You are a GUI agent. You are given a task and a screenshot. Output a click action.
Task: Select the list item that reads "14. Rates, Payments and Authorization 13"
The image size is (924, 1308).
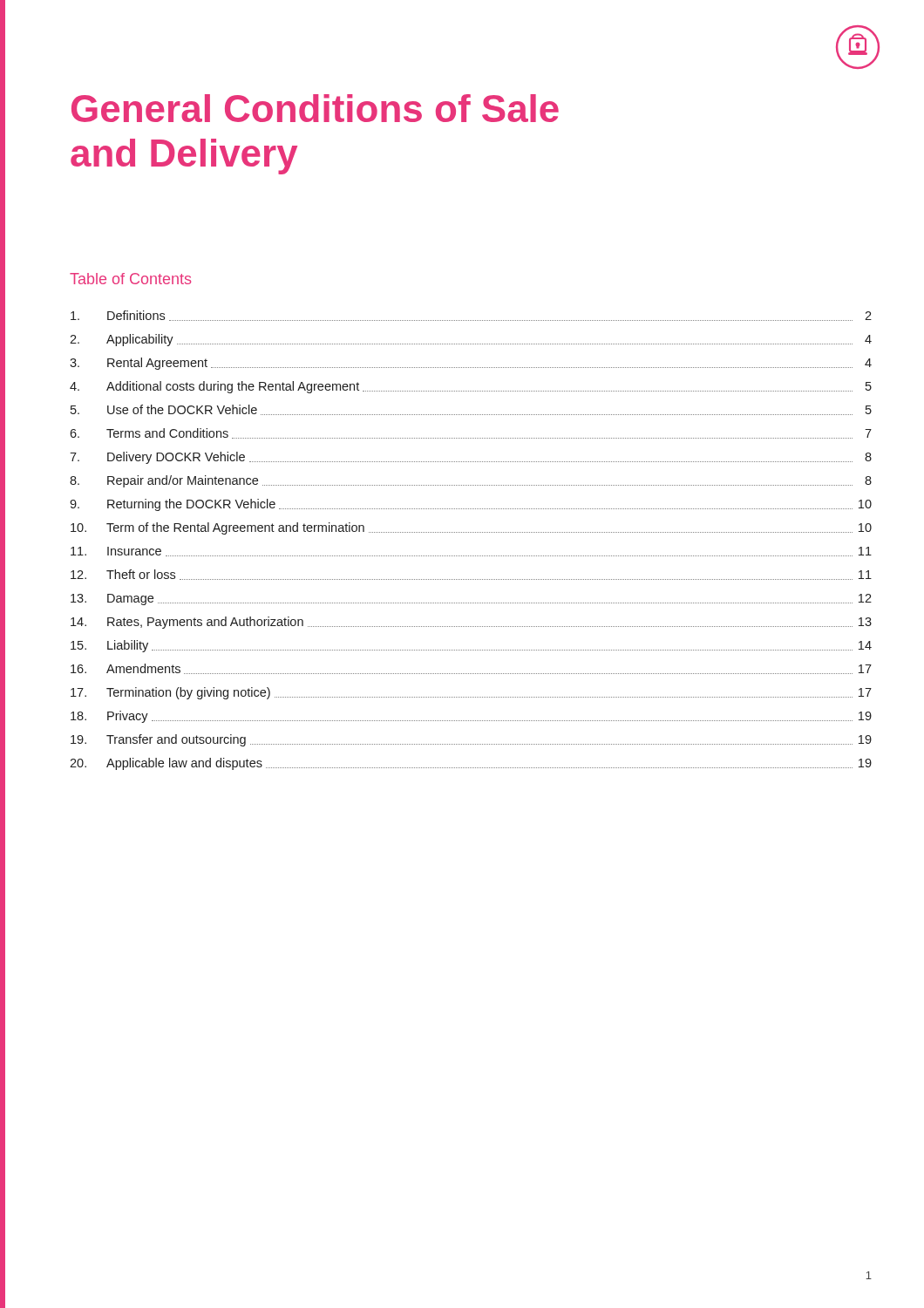pos(471,622)
